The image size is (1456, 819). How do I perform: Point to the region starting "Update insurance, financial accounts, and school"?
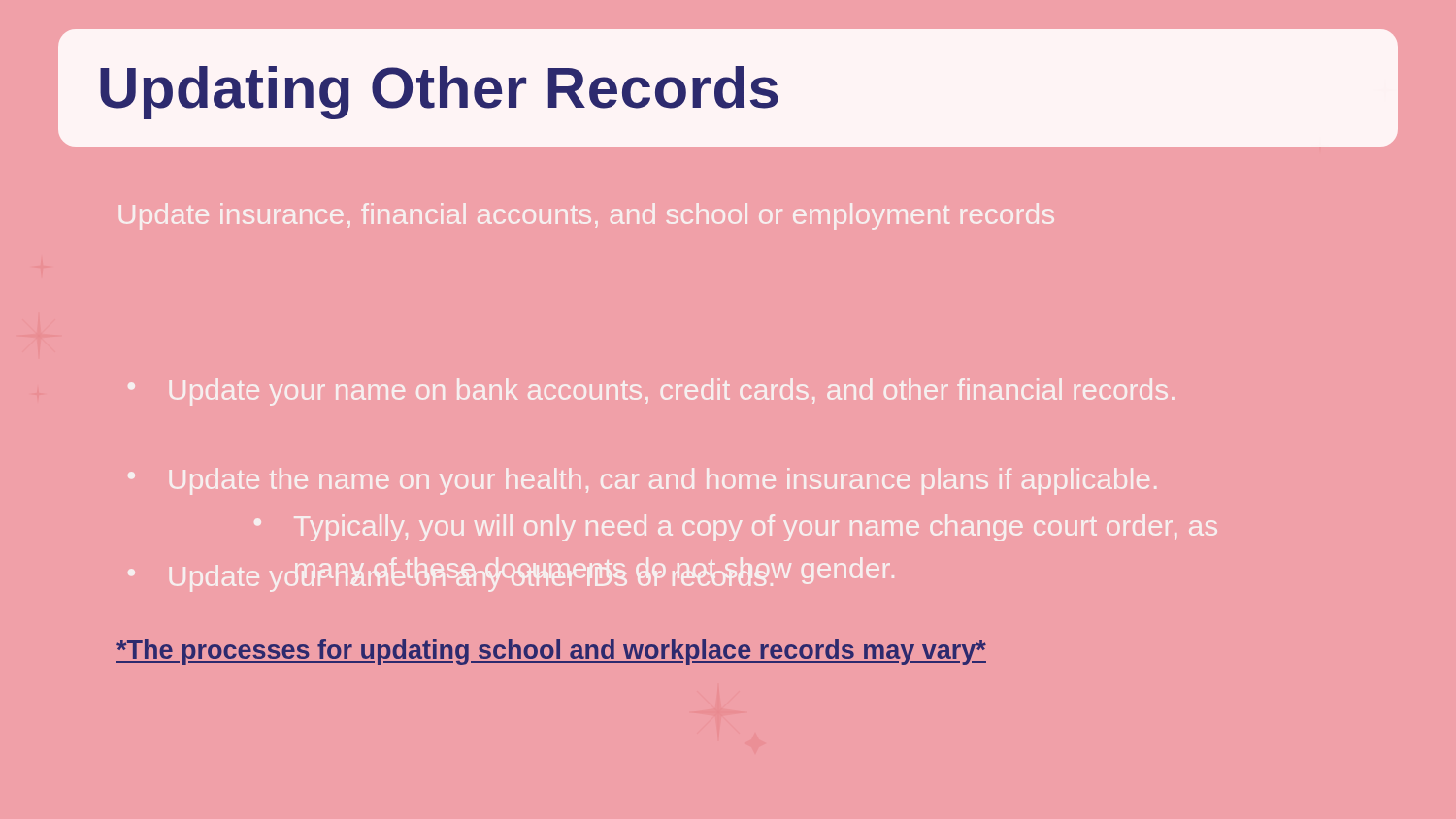[586, 214]
